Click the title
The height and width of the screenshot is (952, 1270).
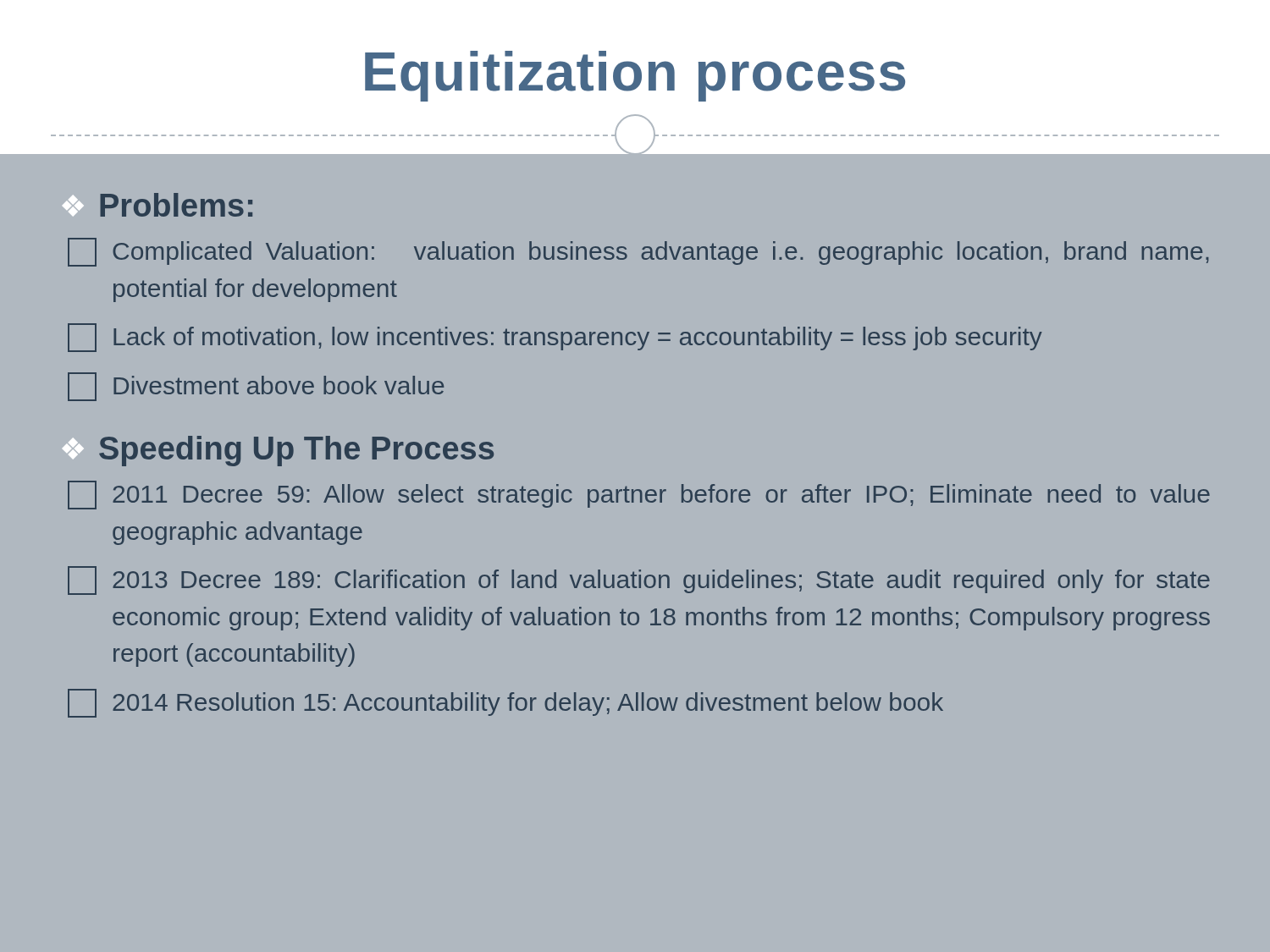tap(635, 72)
